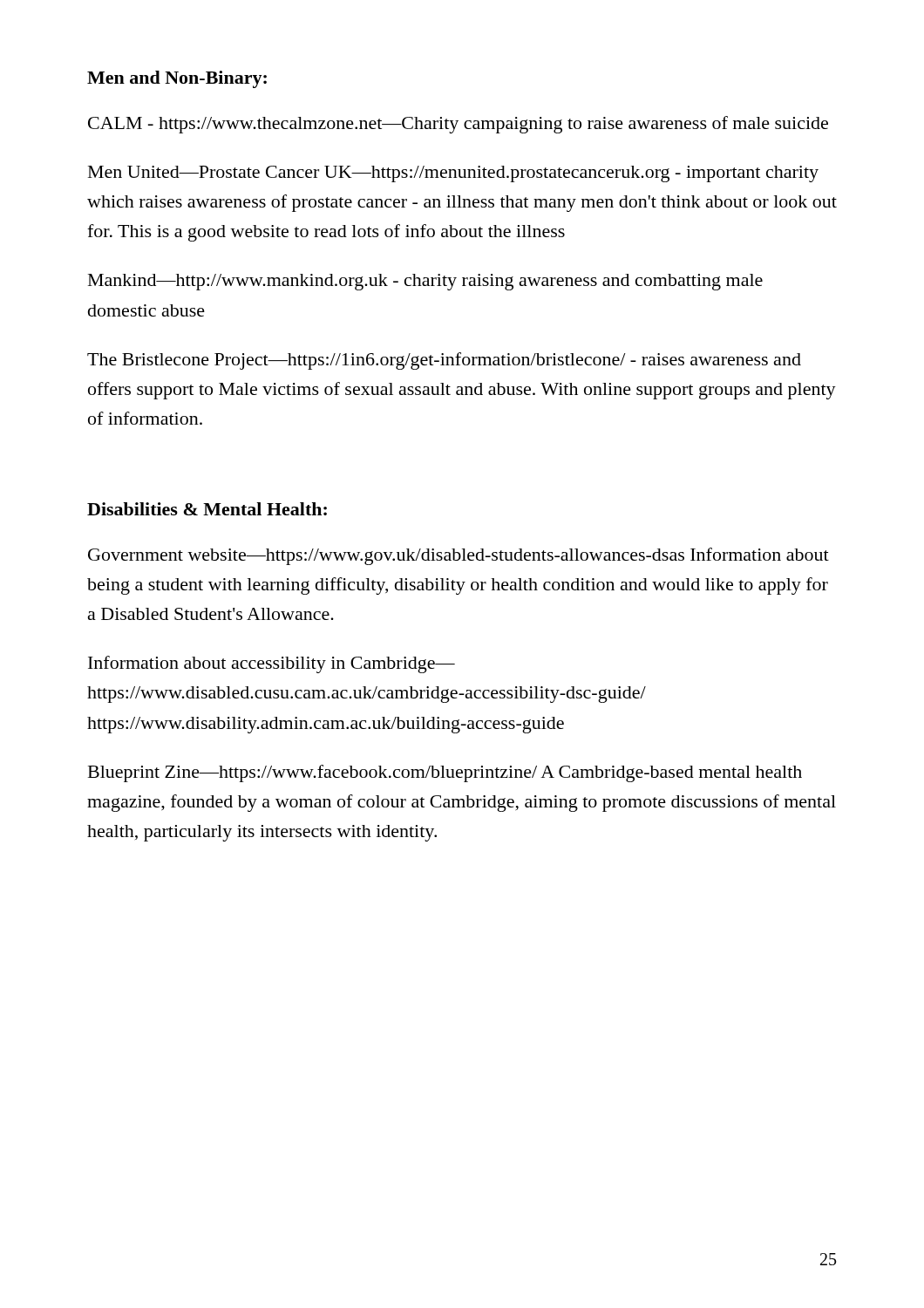Find the block on this page that starts "Government website—https://www.gov.uk/disabled-students-allowances-dsas Information about being a"
Viewport: 924px width, 1308px height.
click(458, 584)
